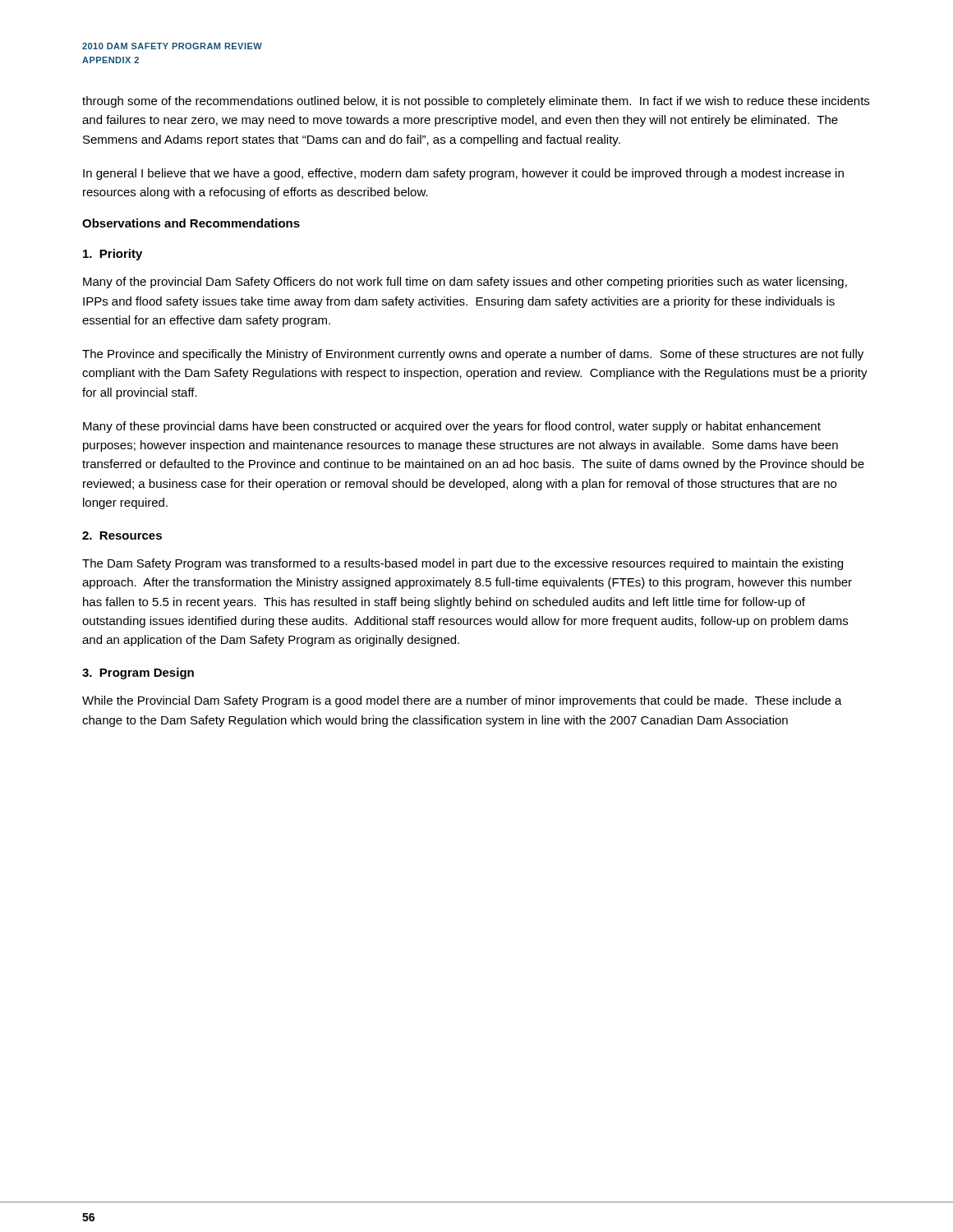Click where it says "2. Resources"
This screenshot has height=1232, width=953.
(122, 535)
